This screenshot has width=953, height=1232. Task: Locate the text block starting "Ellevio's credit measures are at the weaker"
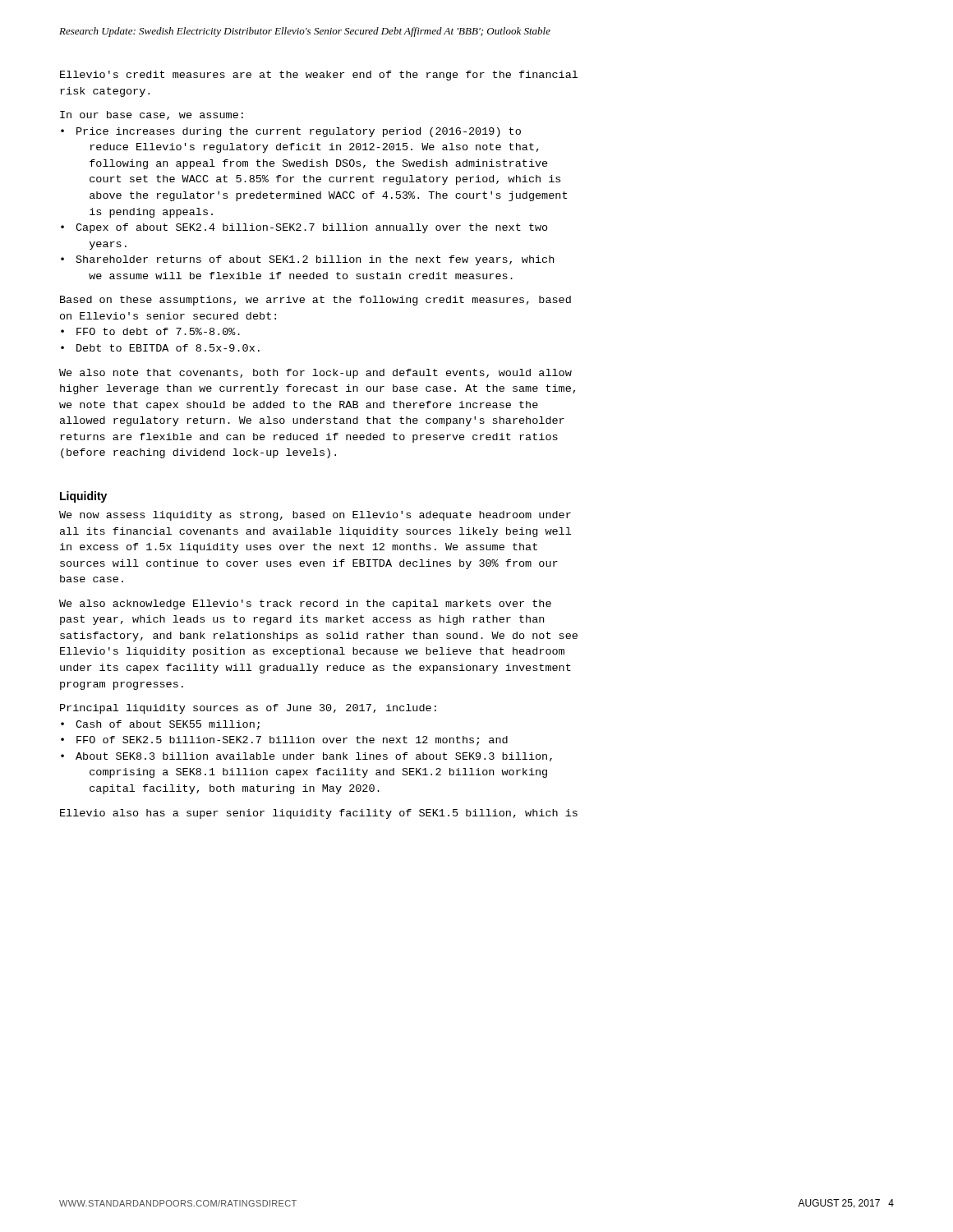(x=476, y=83)
